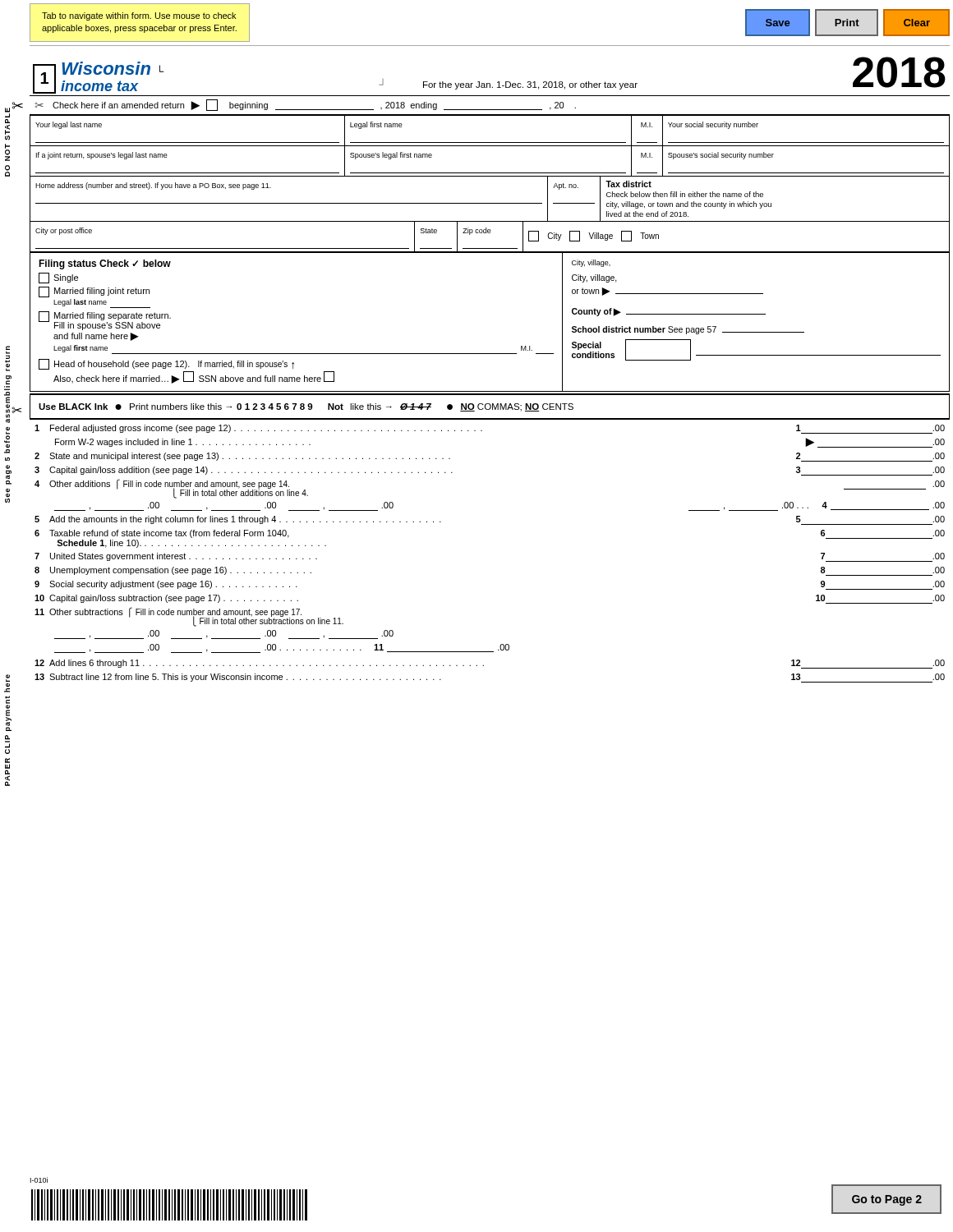
Task: Locate the passage starting "✂ Check here"
Action: pyautogui.click(x=306, y=105)
